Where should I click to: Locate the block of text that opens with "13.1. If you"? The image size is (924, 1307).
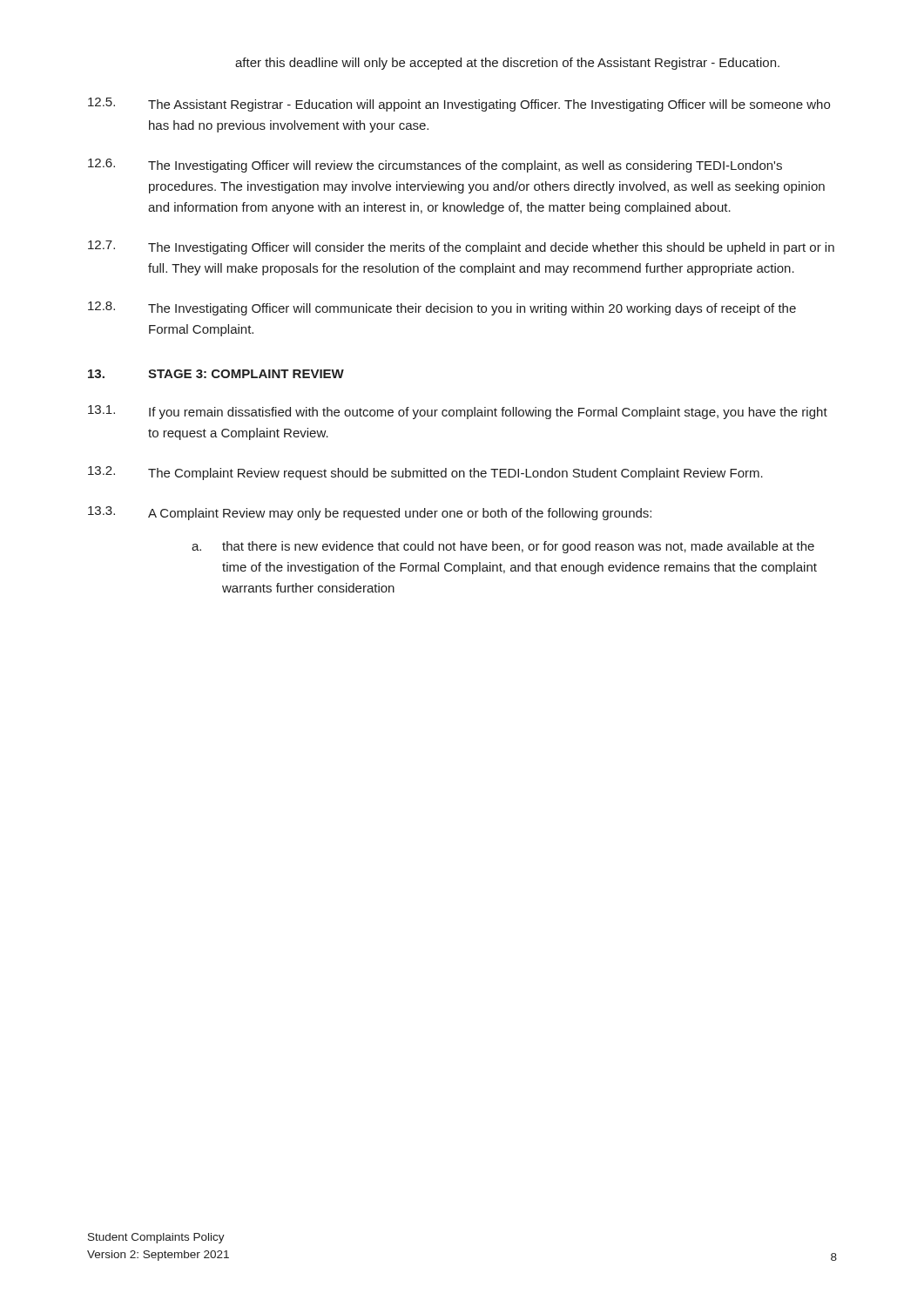462,423
